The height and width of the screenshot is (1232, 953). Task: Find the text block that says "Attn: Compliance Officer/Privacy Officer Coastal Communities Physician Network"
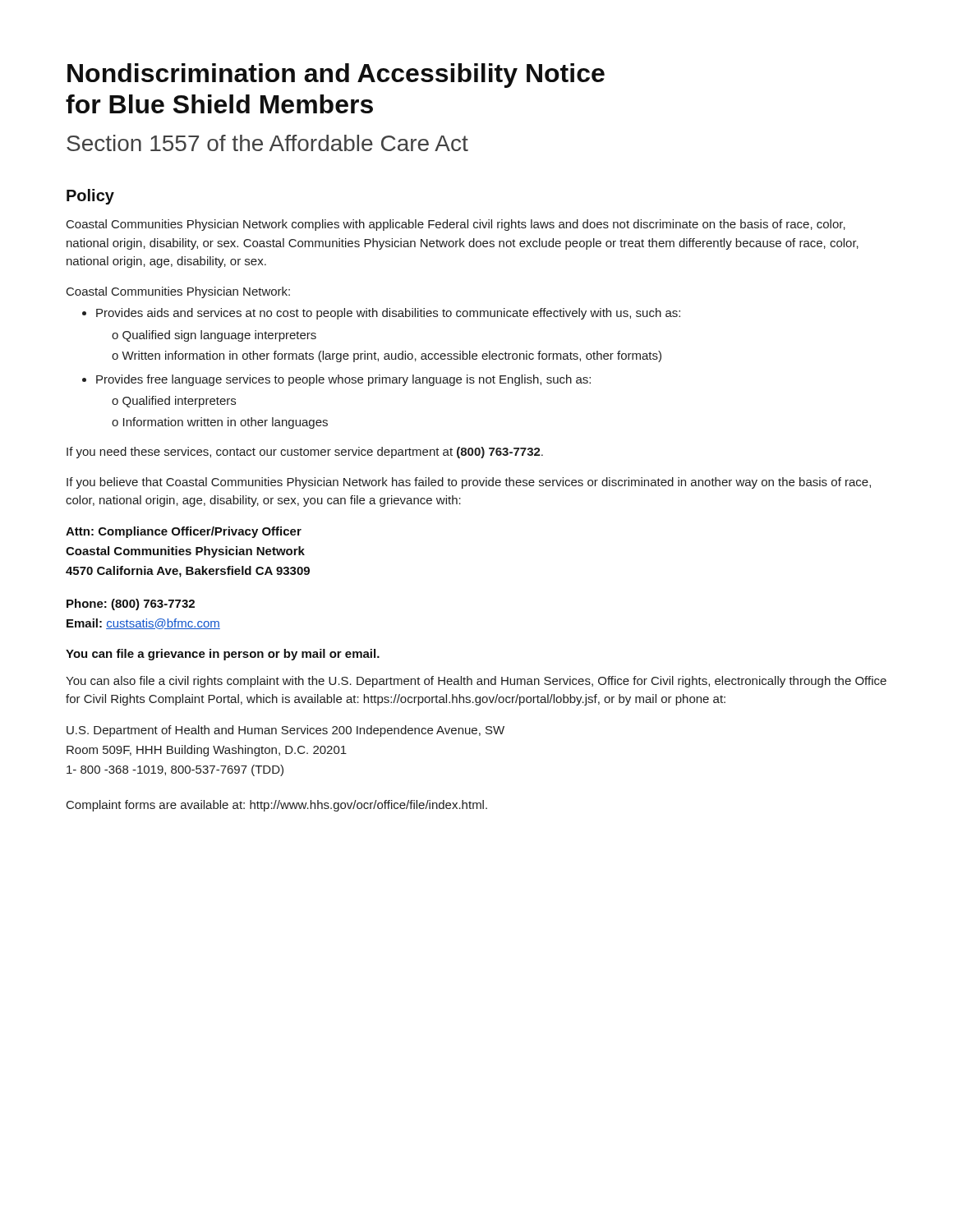click(x=188, y=550)
